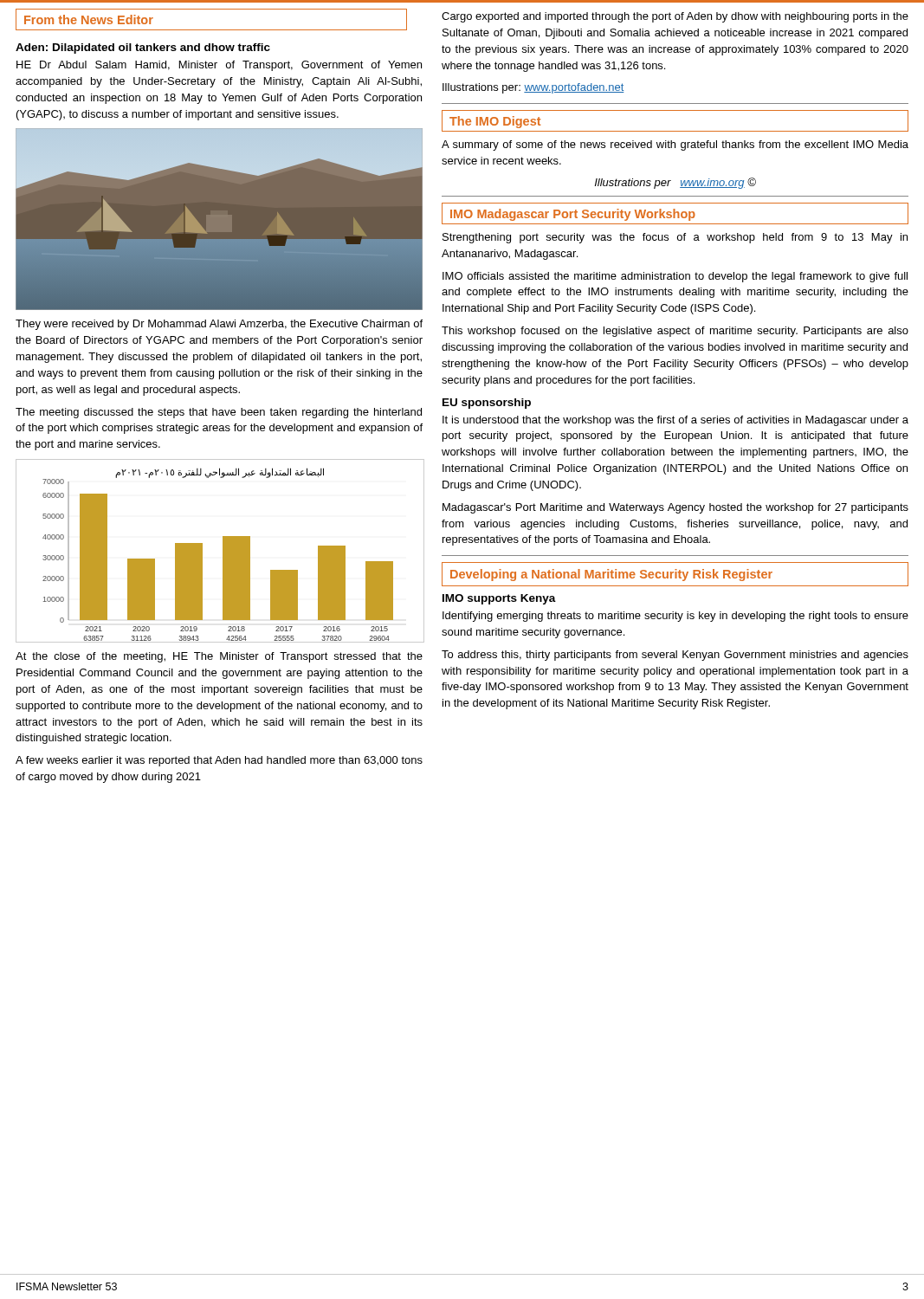Image resolution: width=924 pixels, height=1299 pixels.
Task: Find the passage starting "This workshop focused on the legislative aspect"
Action: tap(675, 355)
